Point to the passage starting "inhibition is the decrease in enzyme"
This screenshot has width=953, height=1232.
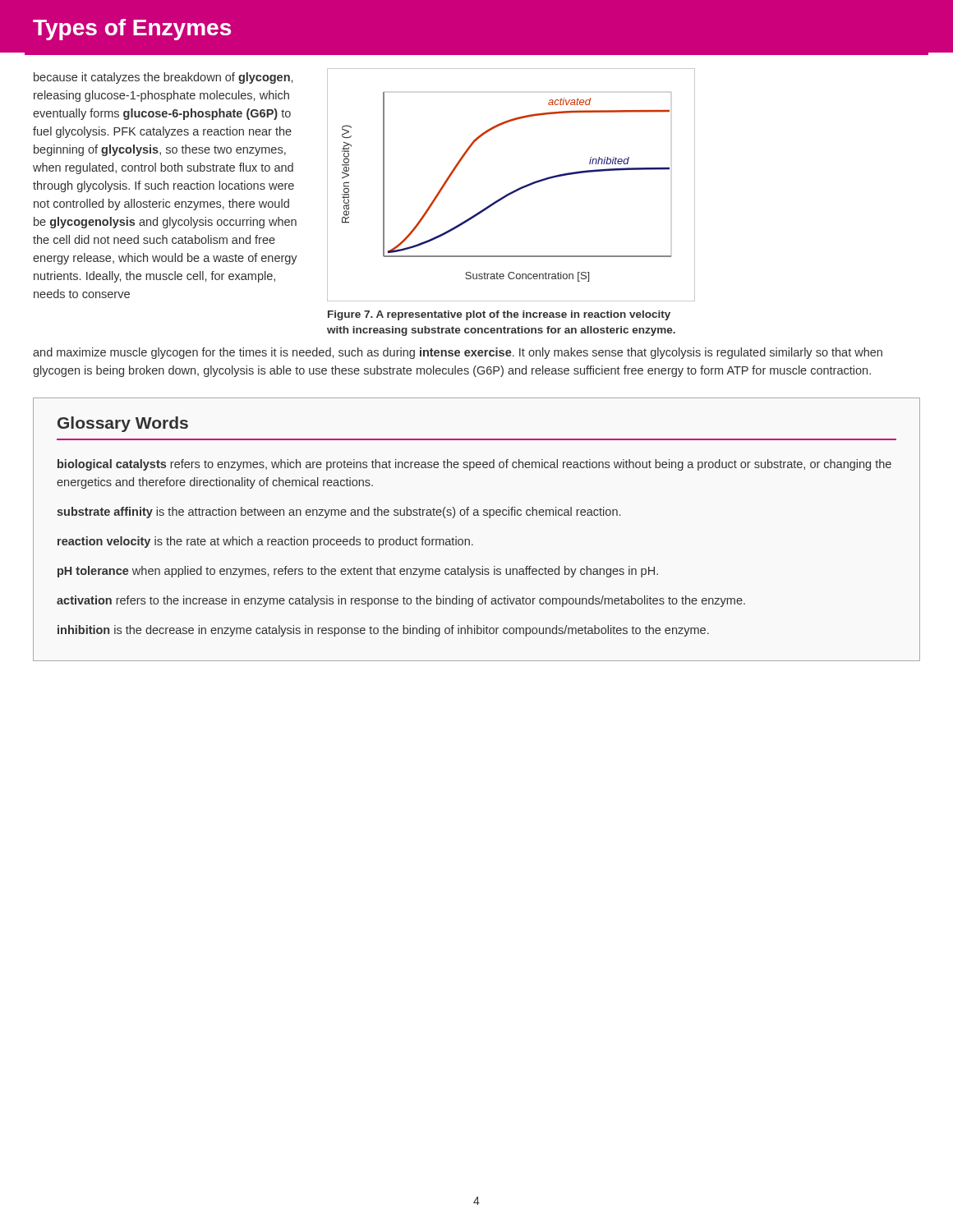click(x=383, y=630)
